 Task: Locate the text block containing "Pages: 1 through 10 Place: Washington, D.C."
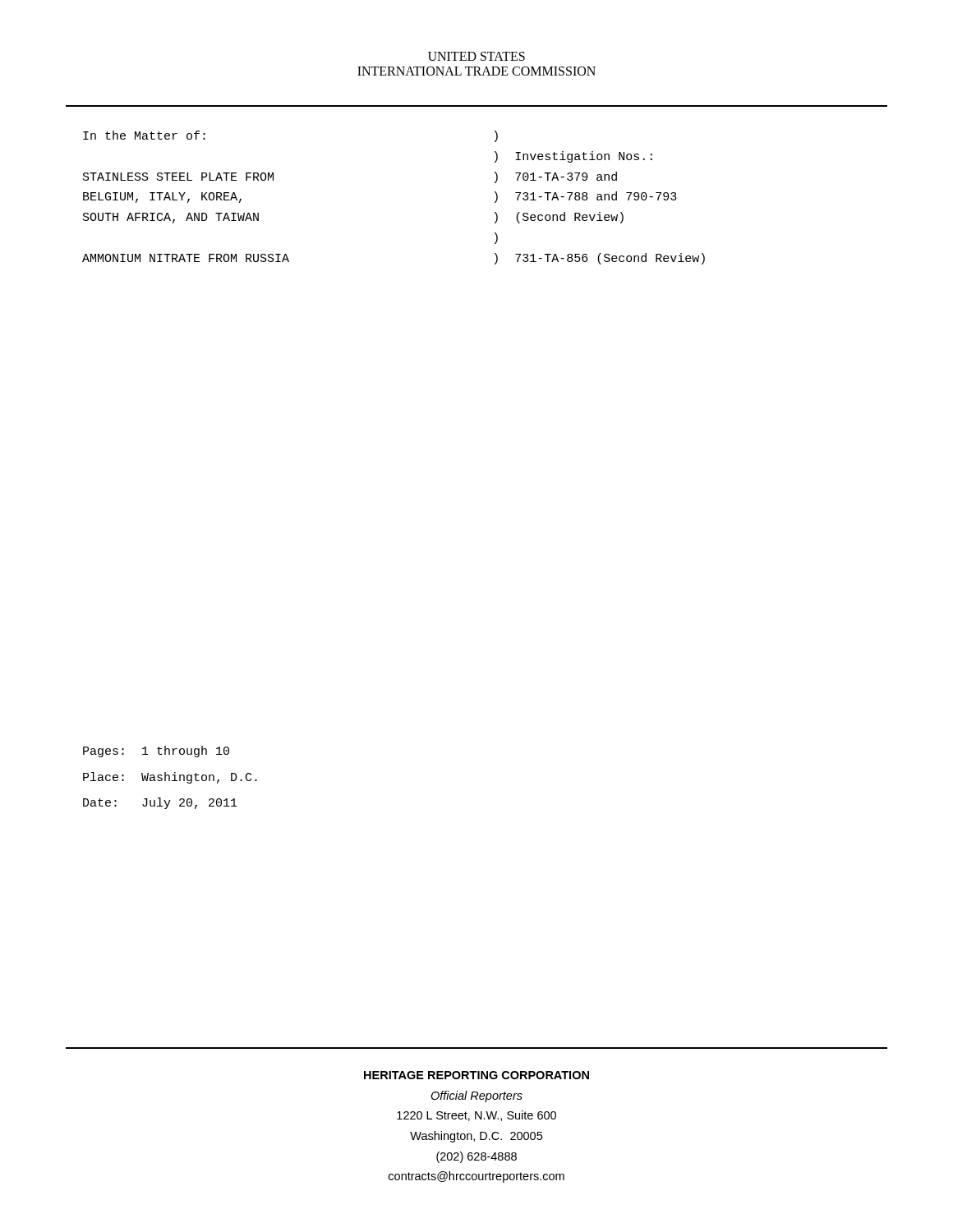pyautogui.click(x=171, y=778)
